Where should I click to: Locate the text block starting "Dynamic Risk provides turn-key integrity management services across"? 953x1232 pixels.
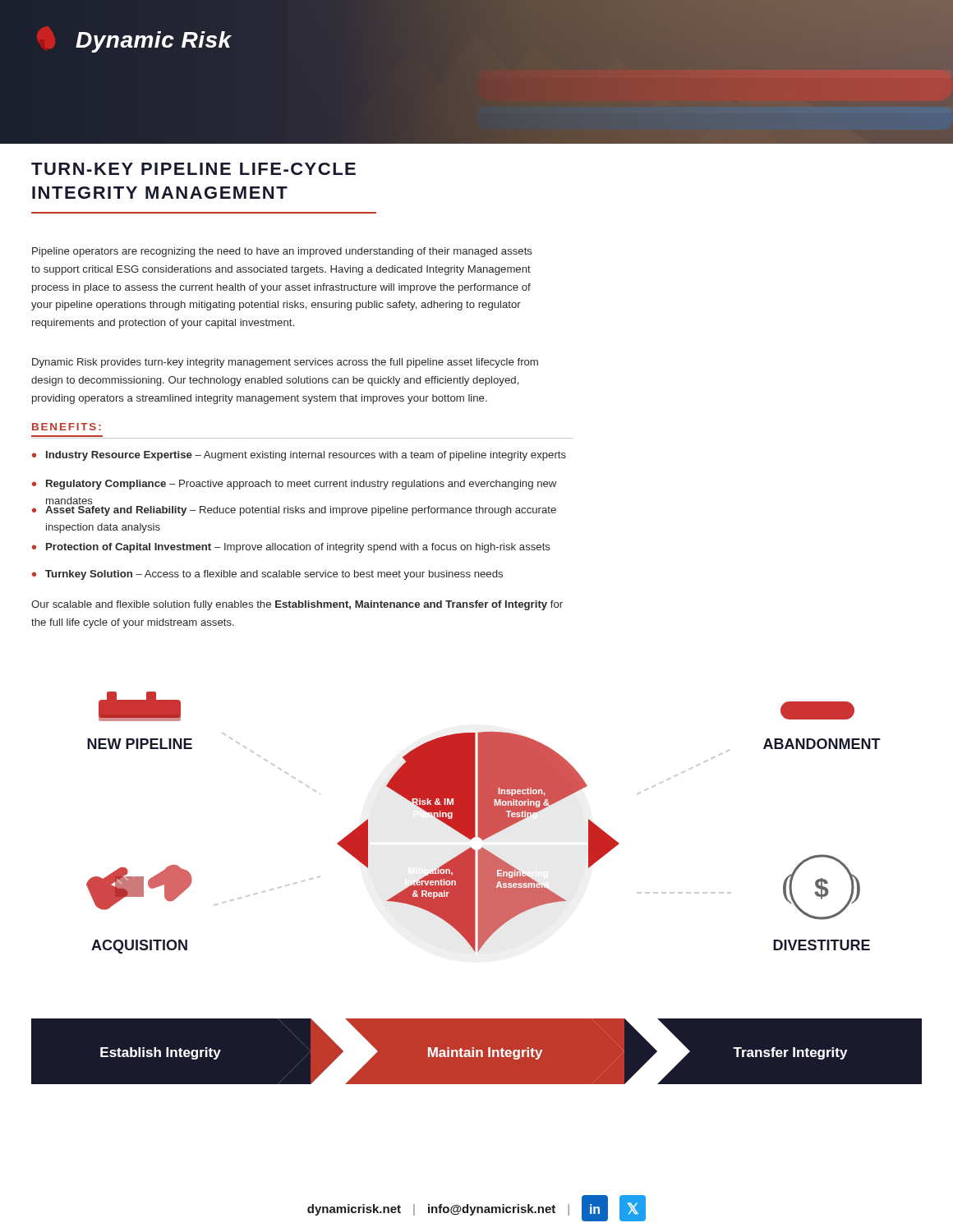[285, 380]
